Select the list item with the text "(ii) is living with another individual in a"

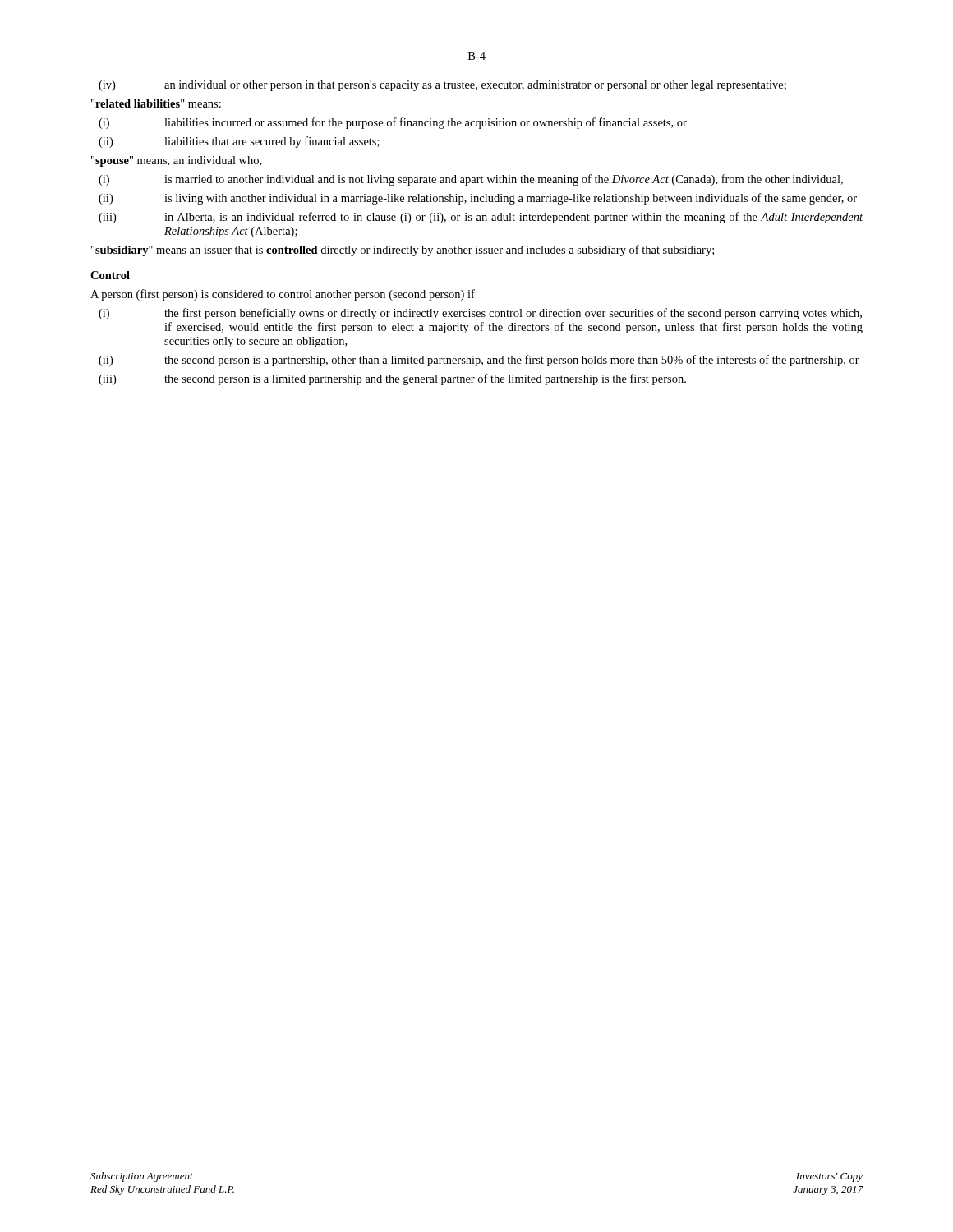click(x=476, y=198)
